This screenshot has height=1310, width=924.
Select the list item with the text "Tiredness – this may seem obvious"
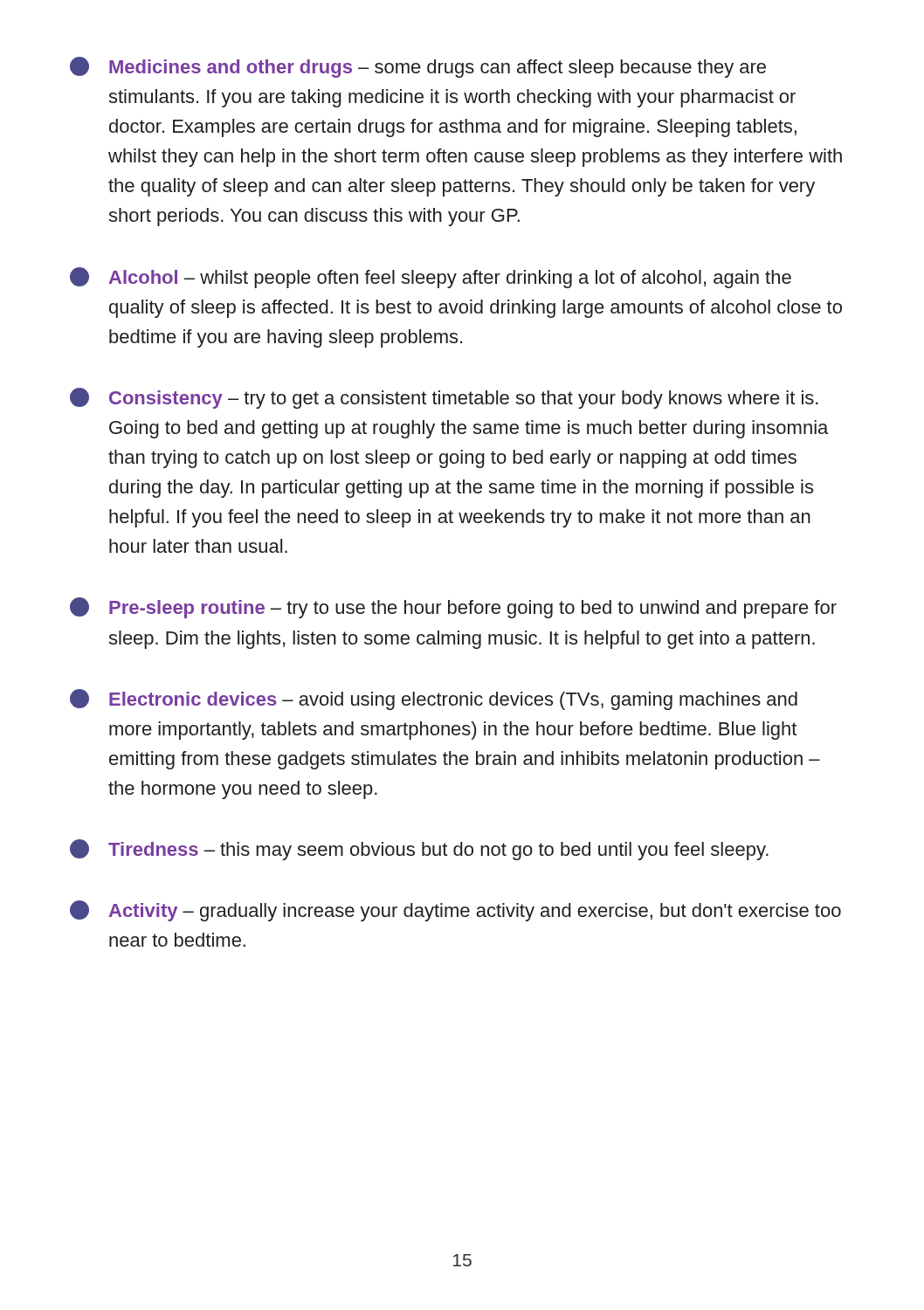point(458,850)
